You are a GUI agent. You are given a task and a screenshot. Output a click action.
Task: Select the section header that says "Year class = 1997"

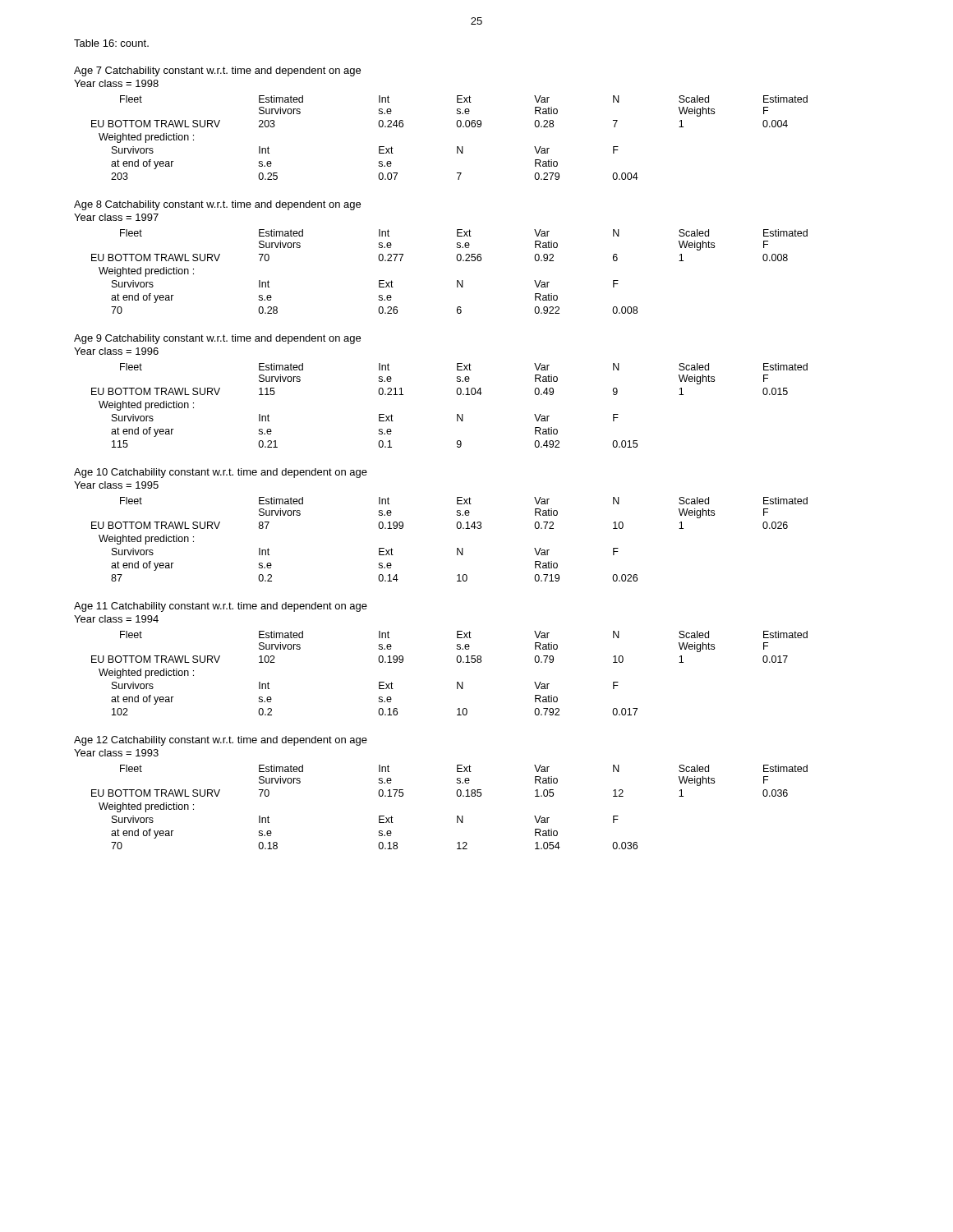pyautogui.click(x=116, y=217)
